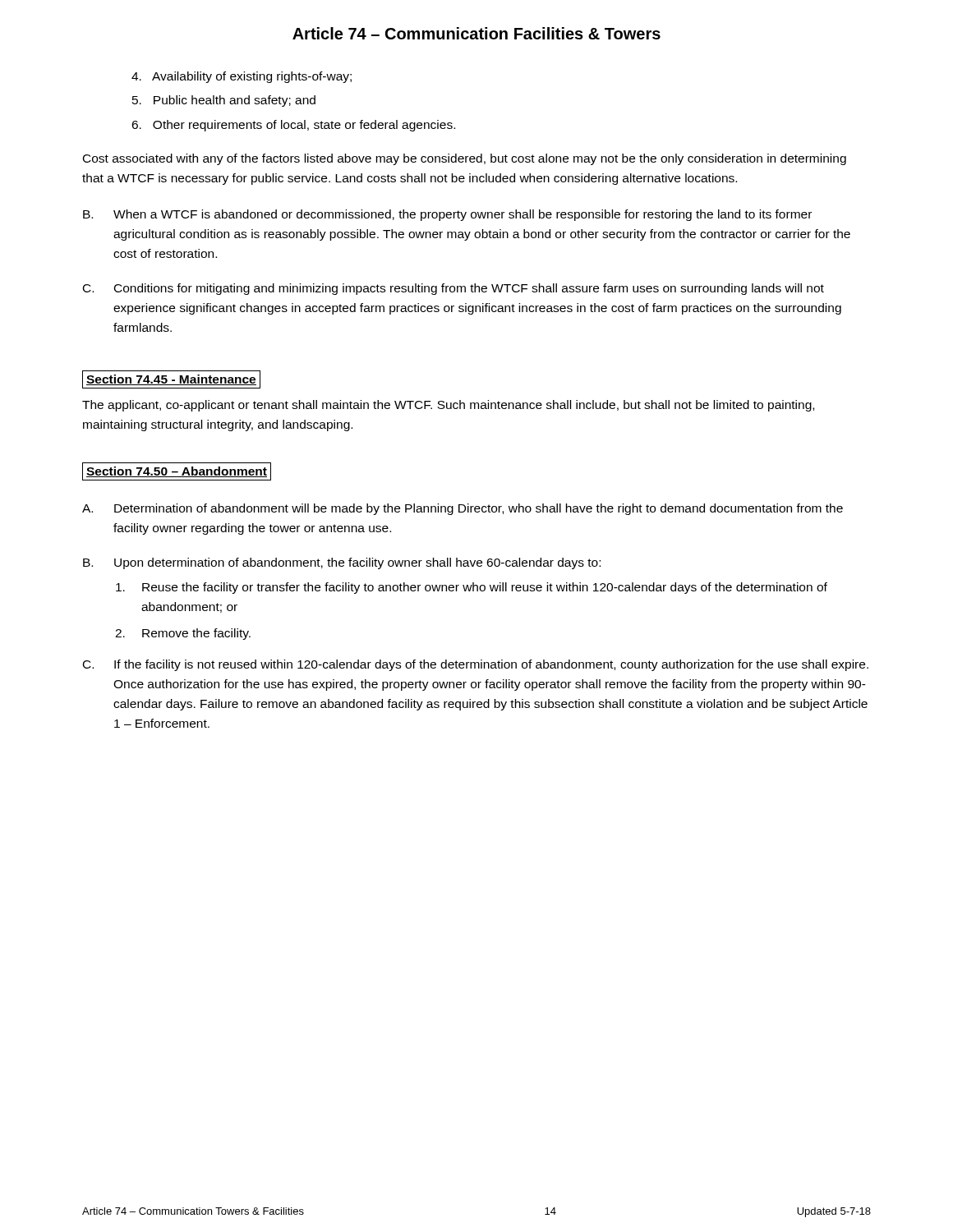Find the text block that says "C. Conditions for mitigating and minimizing impacts"
Screen dimensions: 1232x953
[x=476, y=308]
